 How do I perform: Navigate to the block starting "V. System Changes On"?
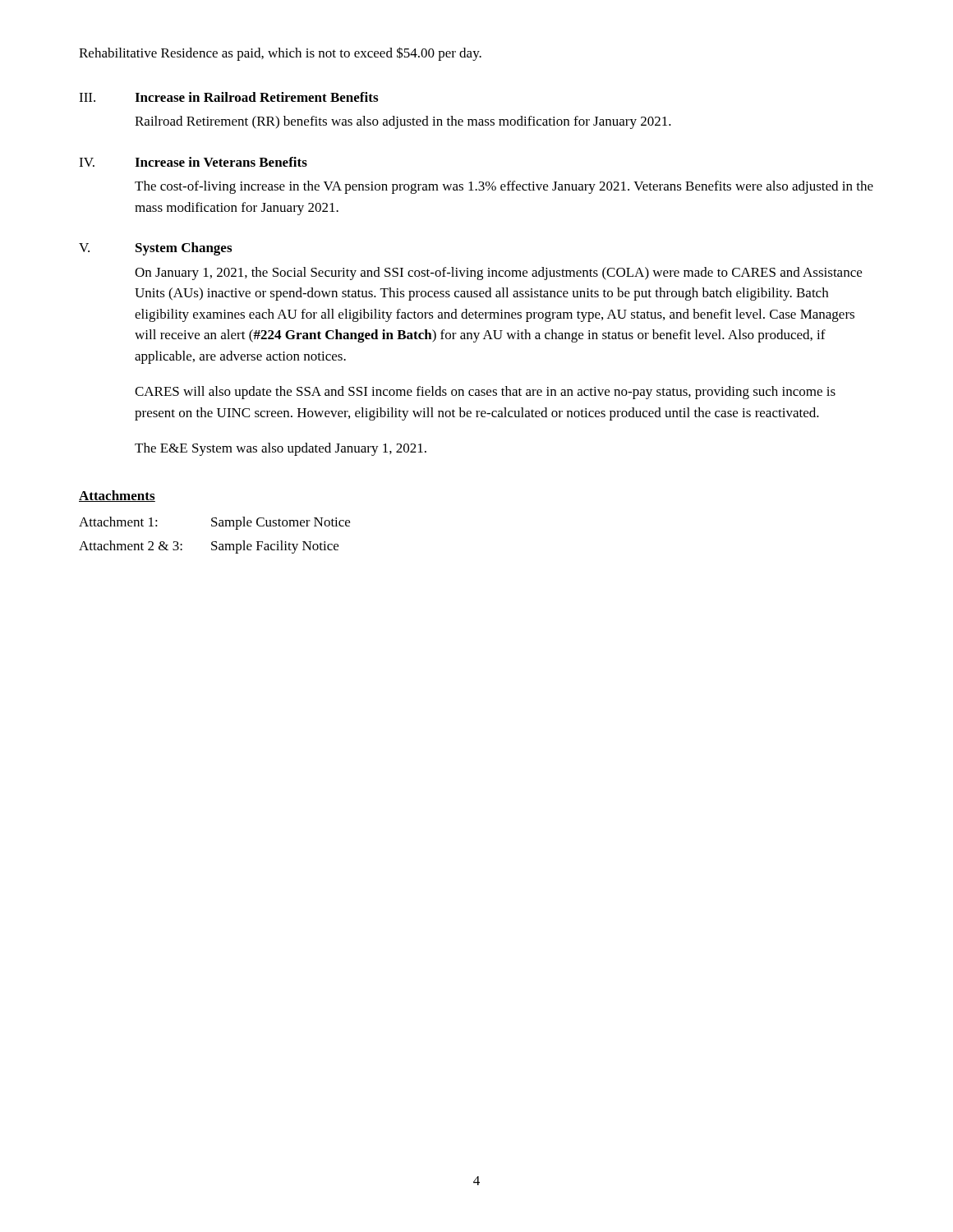tap(476, 348)
